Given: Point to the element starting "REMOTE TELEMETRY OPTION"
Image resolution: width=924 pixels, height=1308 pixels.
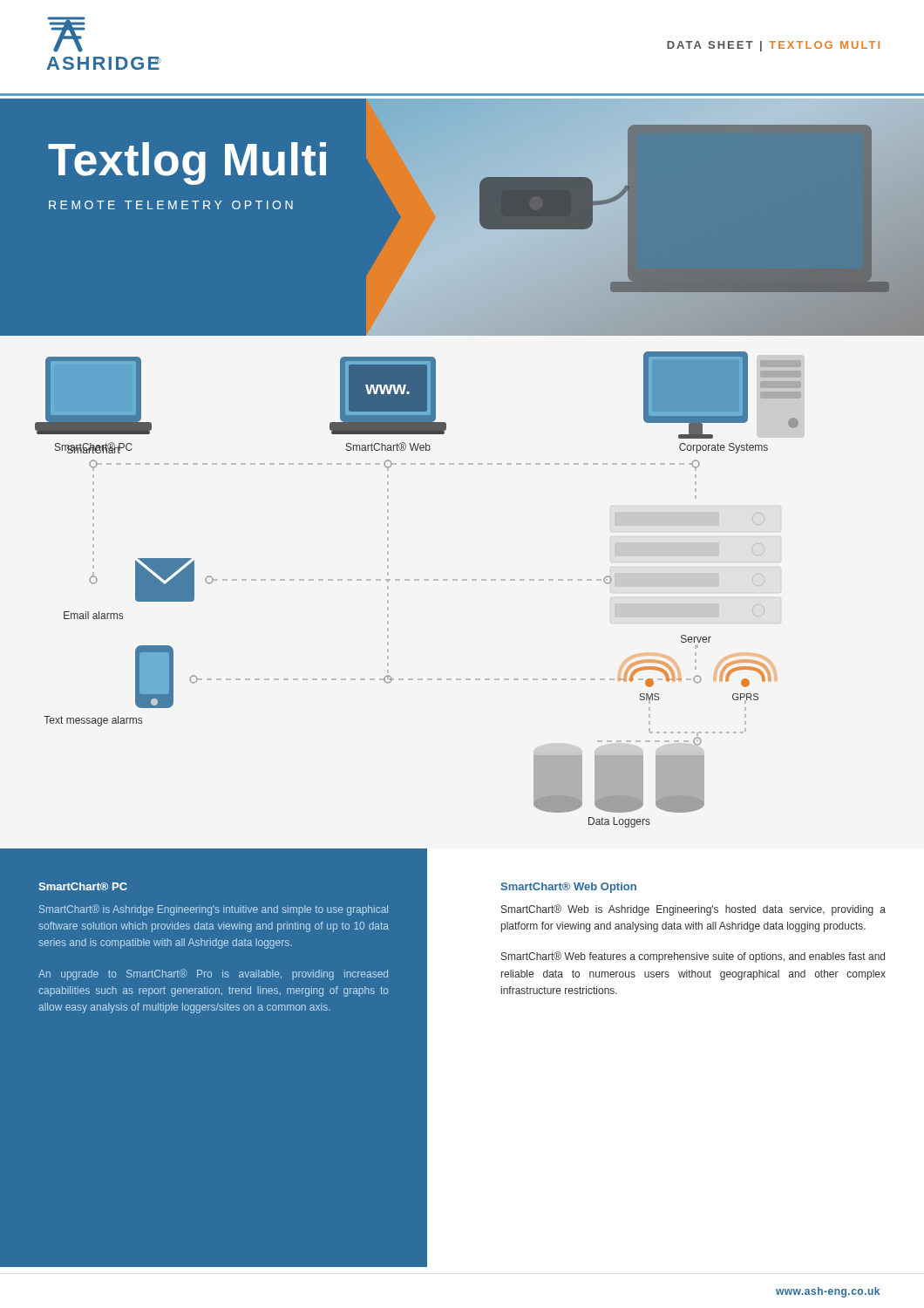Looking at the screenshot, I should [x=172, y=205].
